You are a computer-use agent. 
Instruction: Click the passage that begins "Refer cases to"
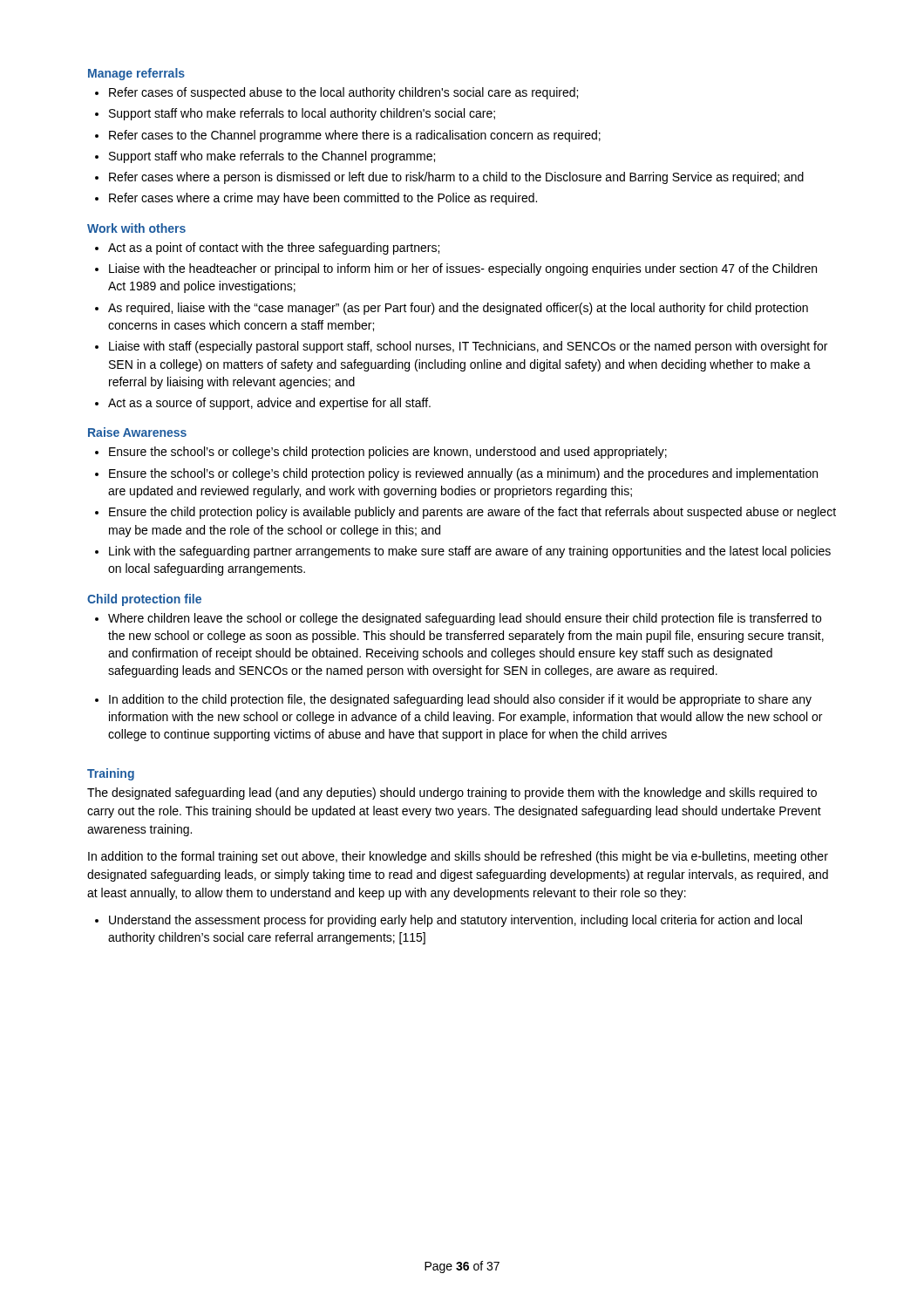tap(355, 135)
